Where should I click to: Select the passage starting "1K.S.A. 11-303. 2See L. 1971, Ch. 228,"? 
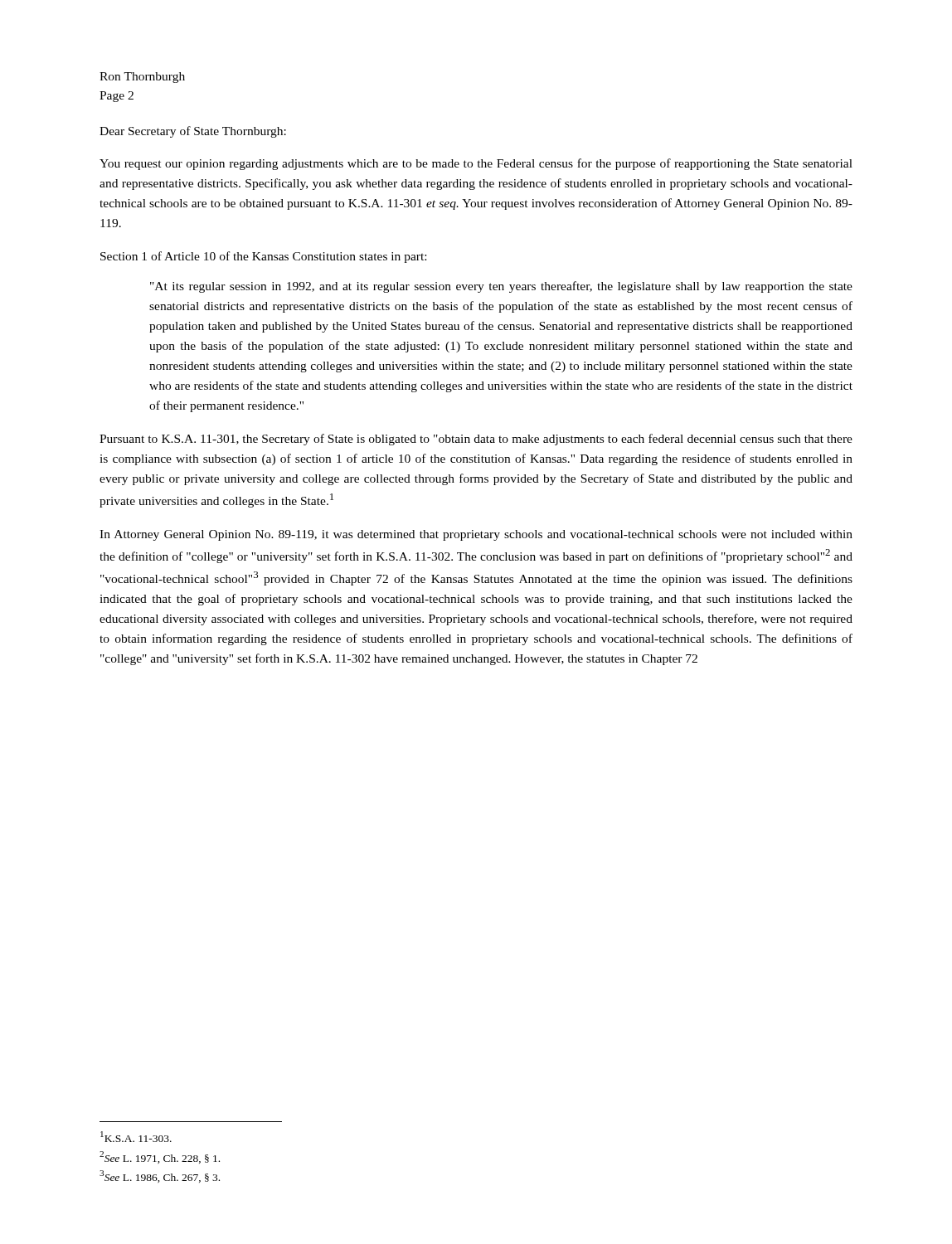click(136, 1137)
